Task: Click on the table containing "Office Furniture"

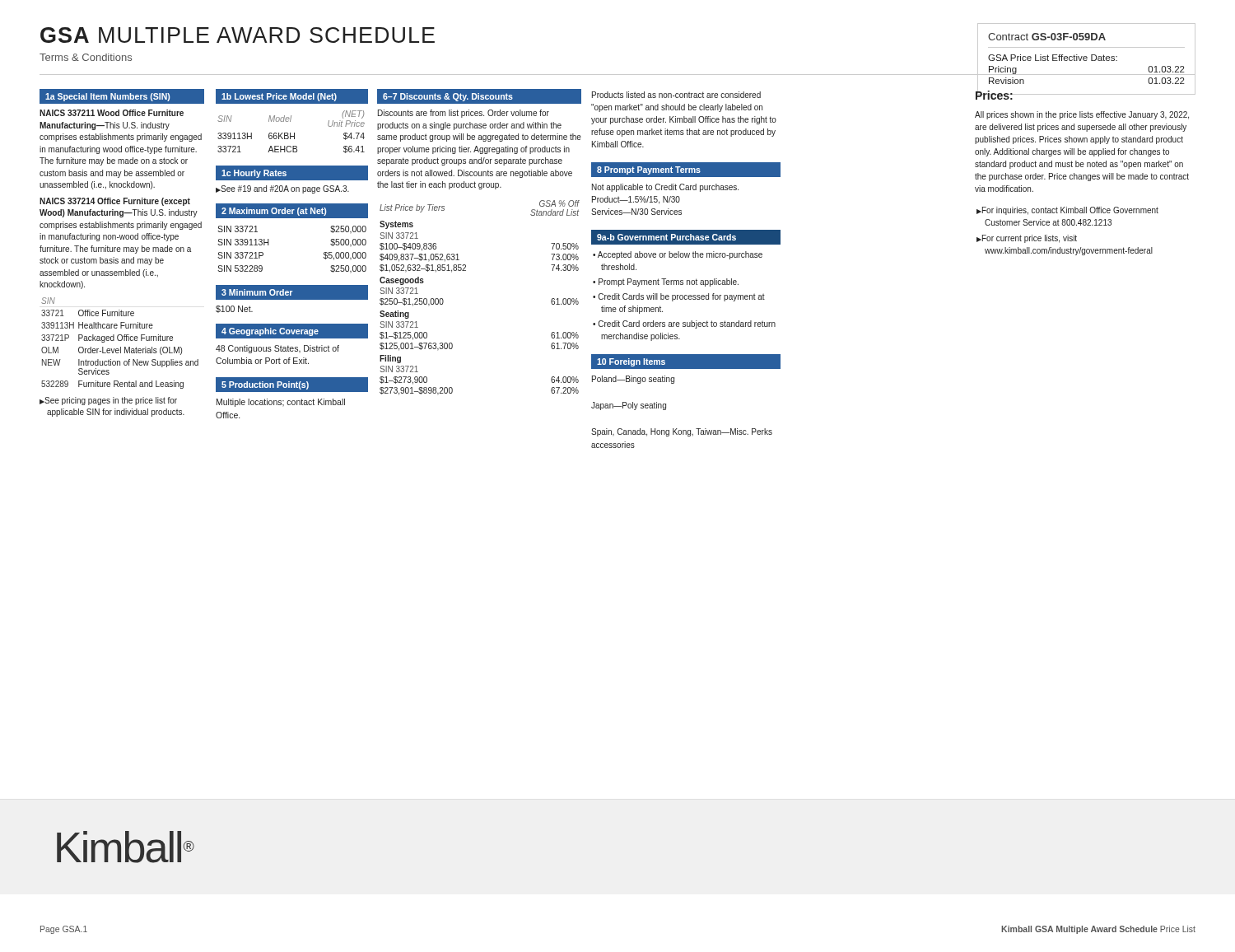Action: (x=122, y=343)
